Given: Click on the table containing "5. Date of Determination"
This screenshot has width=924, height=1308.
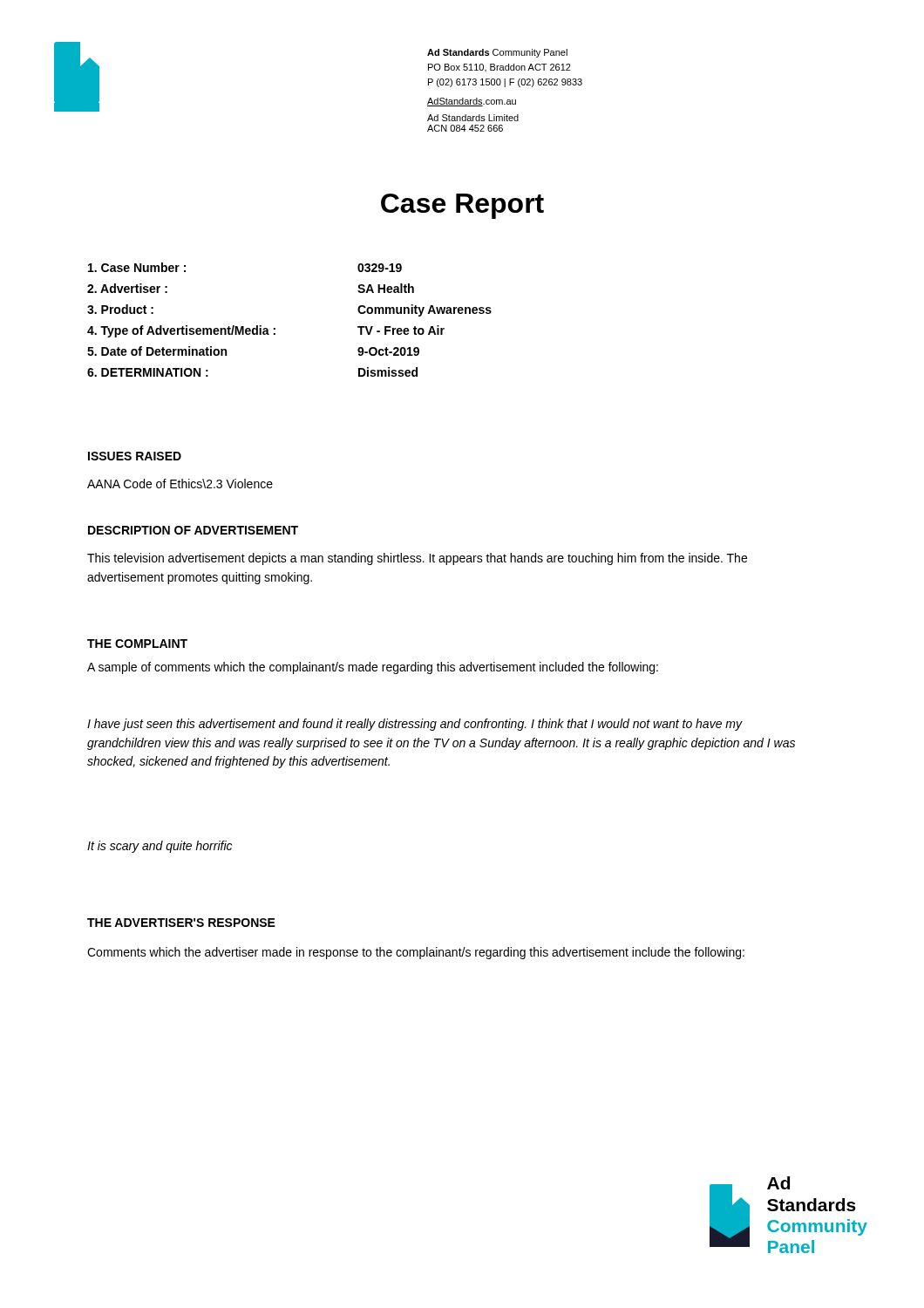Looking at the screenshot, I should click(445, 320).
